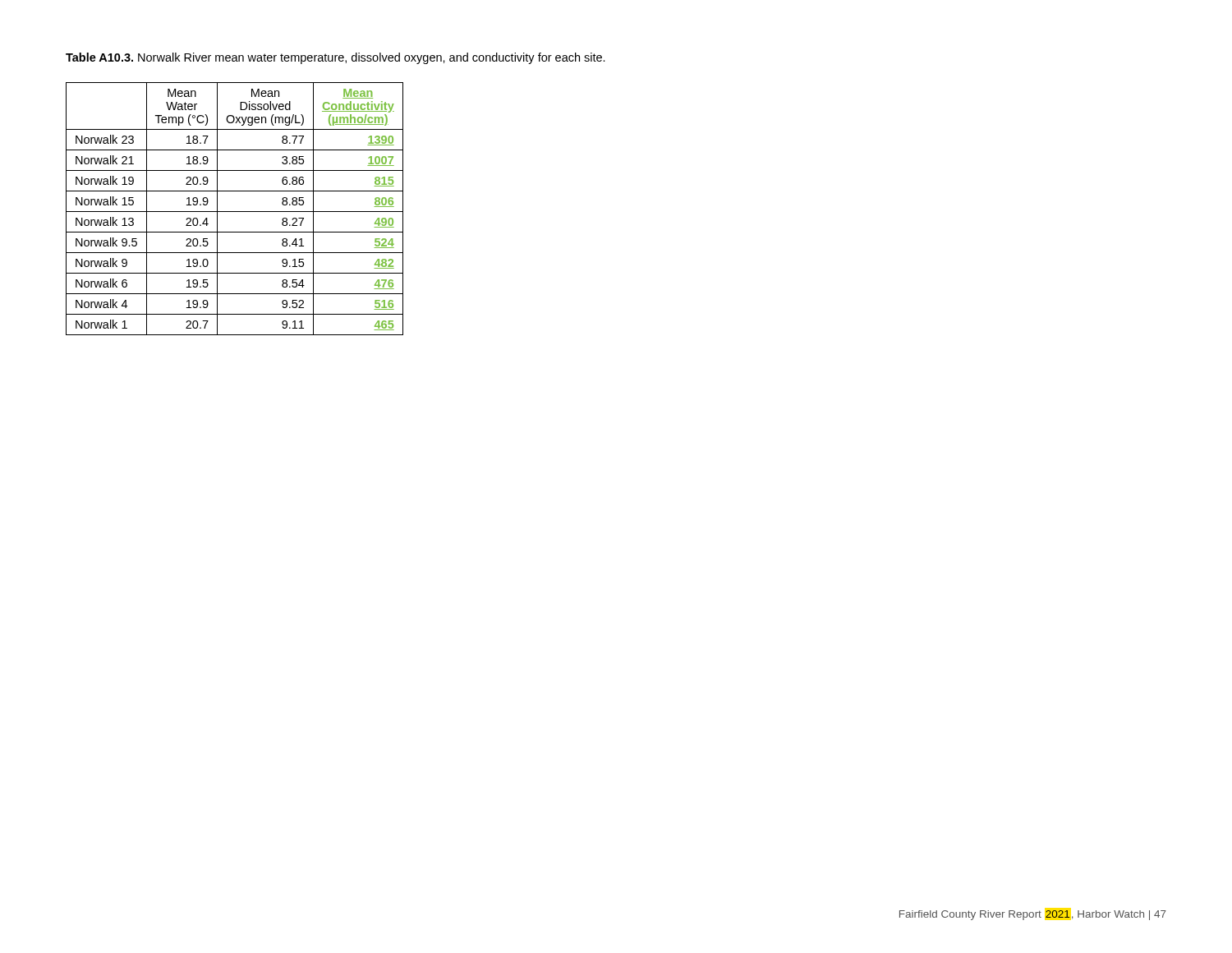Find a caption
This screenshot has height=953, width=1232.
(336, 57)
